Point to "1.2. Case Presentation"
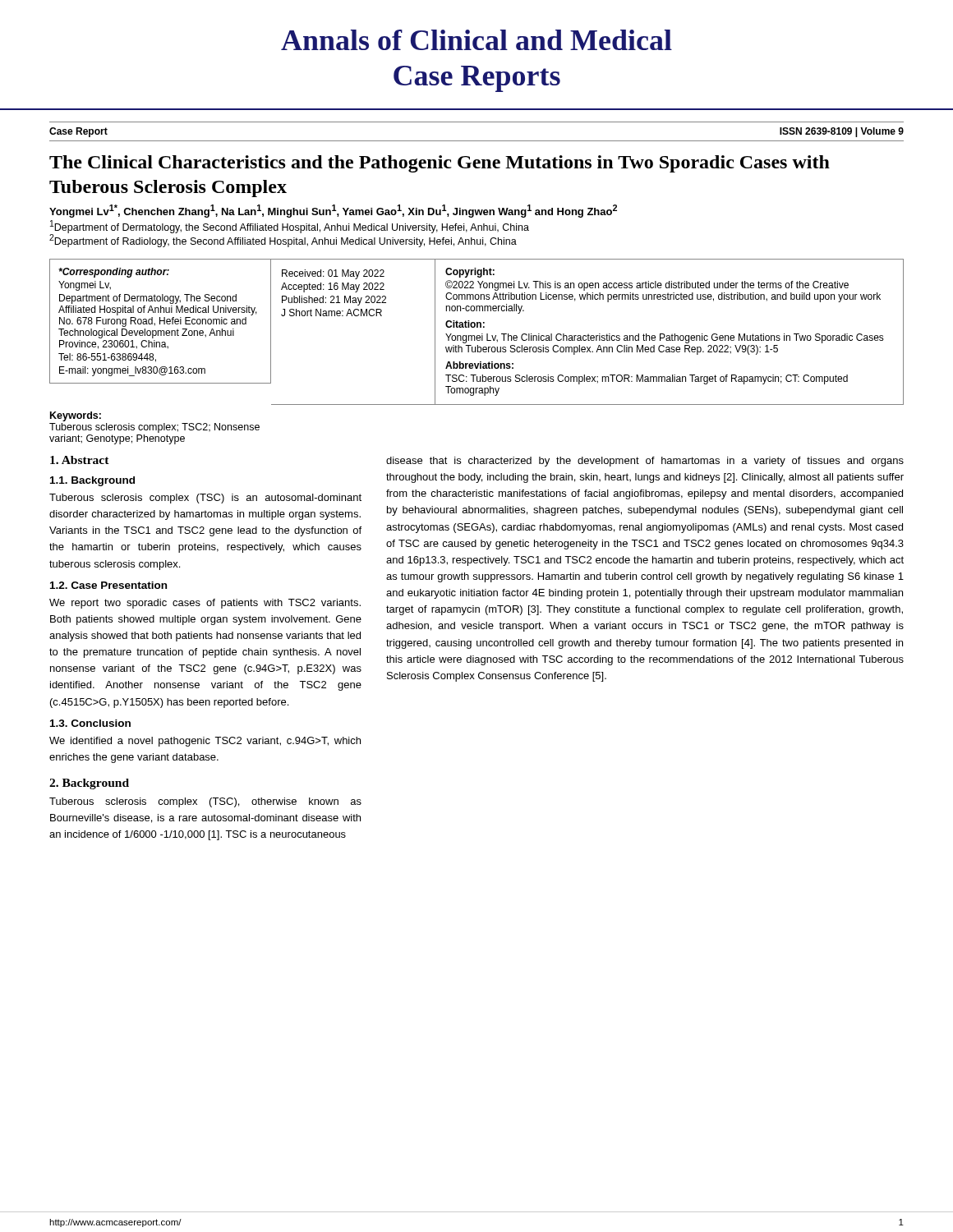Viewport: 953px width, 1232px height. [x=108, y=585]
